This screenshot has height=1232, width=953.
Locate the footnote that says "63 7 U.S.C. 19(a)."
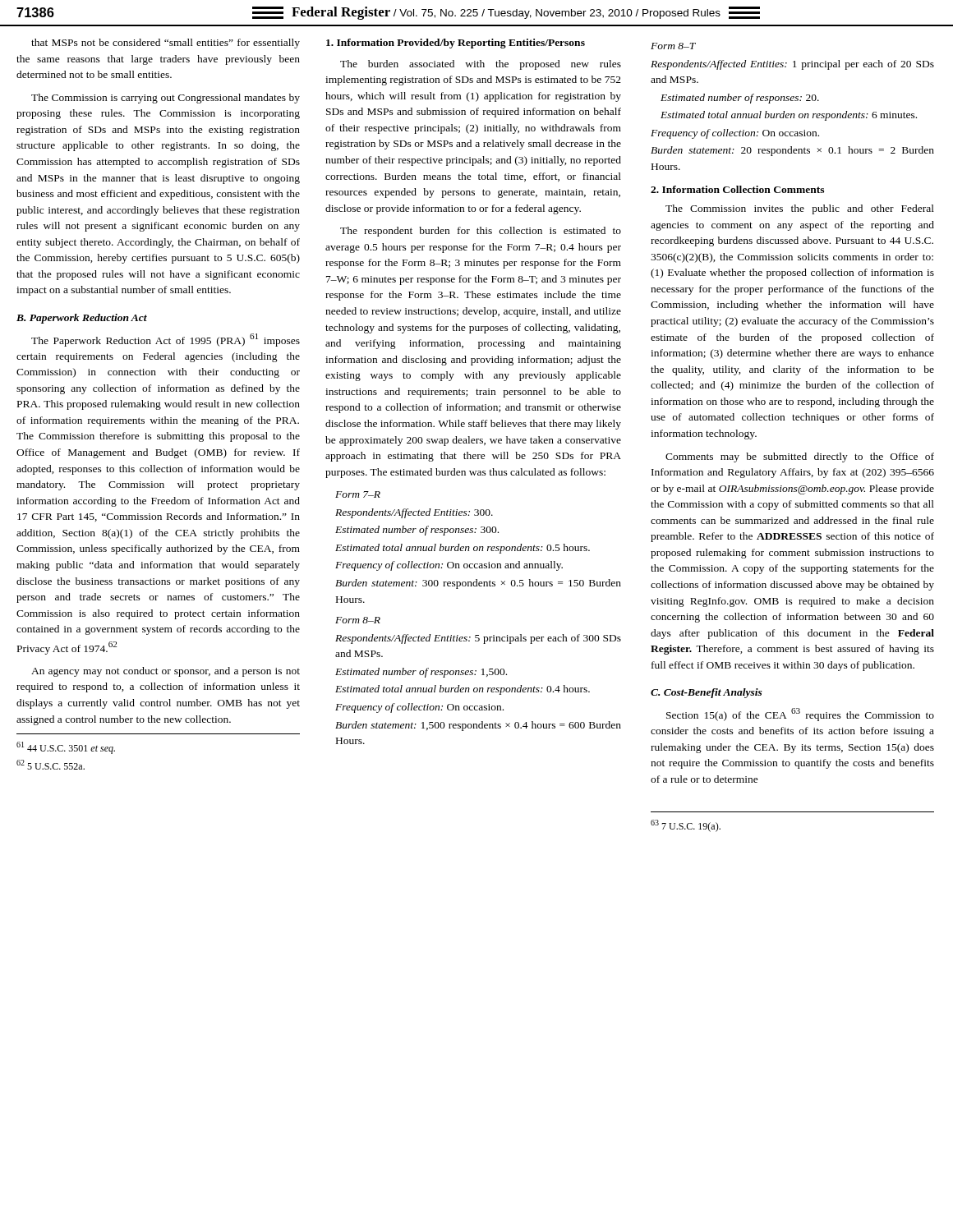coord(686,826)
